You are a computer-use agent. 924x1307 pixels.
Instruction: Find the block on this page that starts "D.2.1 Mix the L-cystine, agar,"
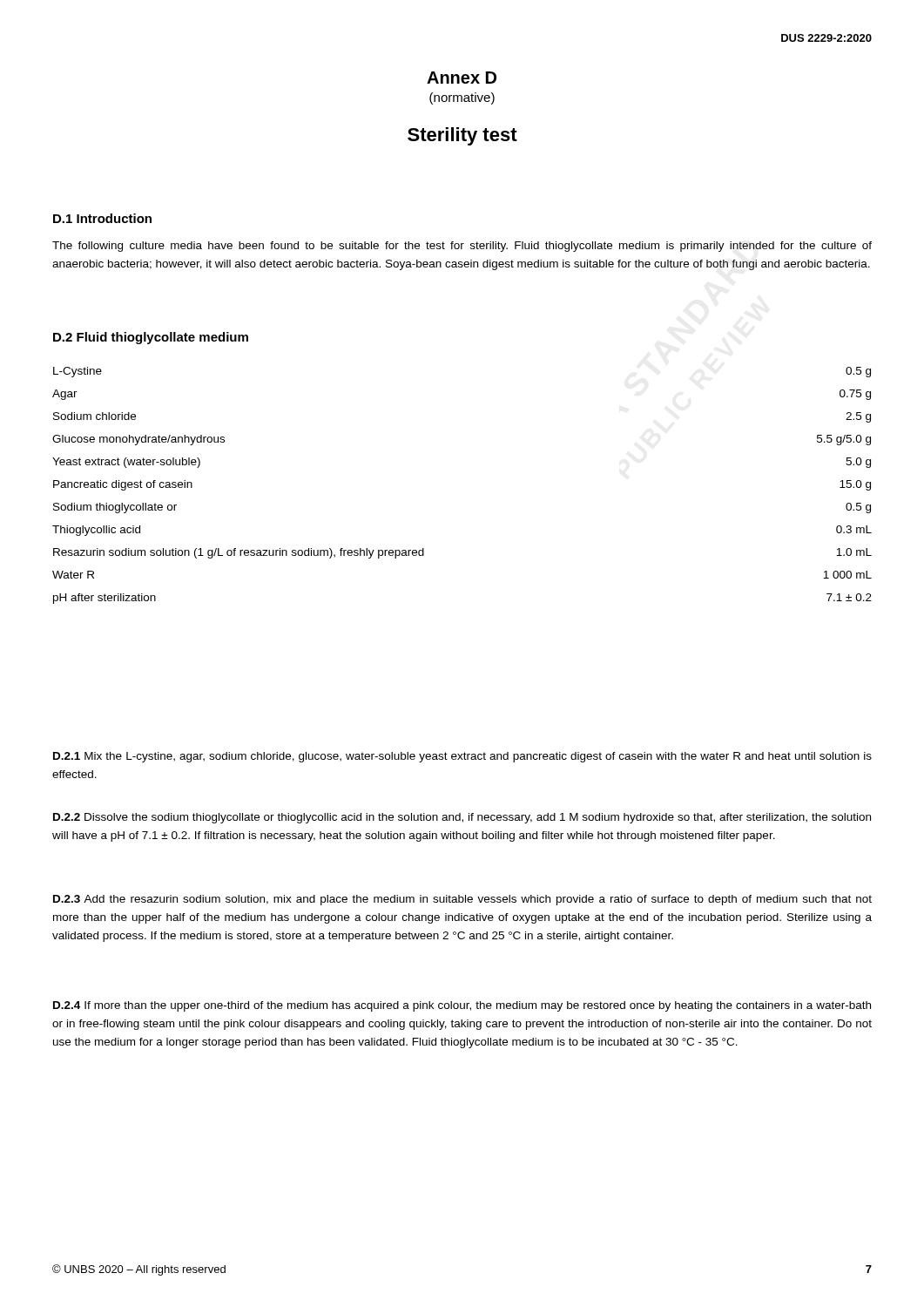pyautogui.click(x=462, y=765)
